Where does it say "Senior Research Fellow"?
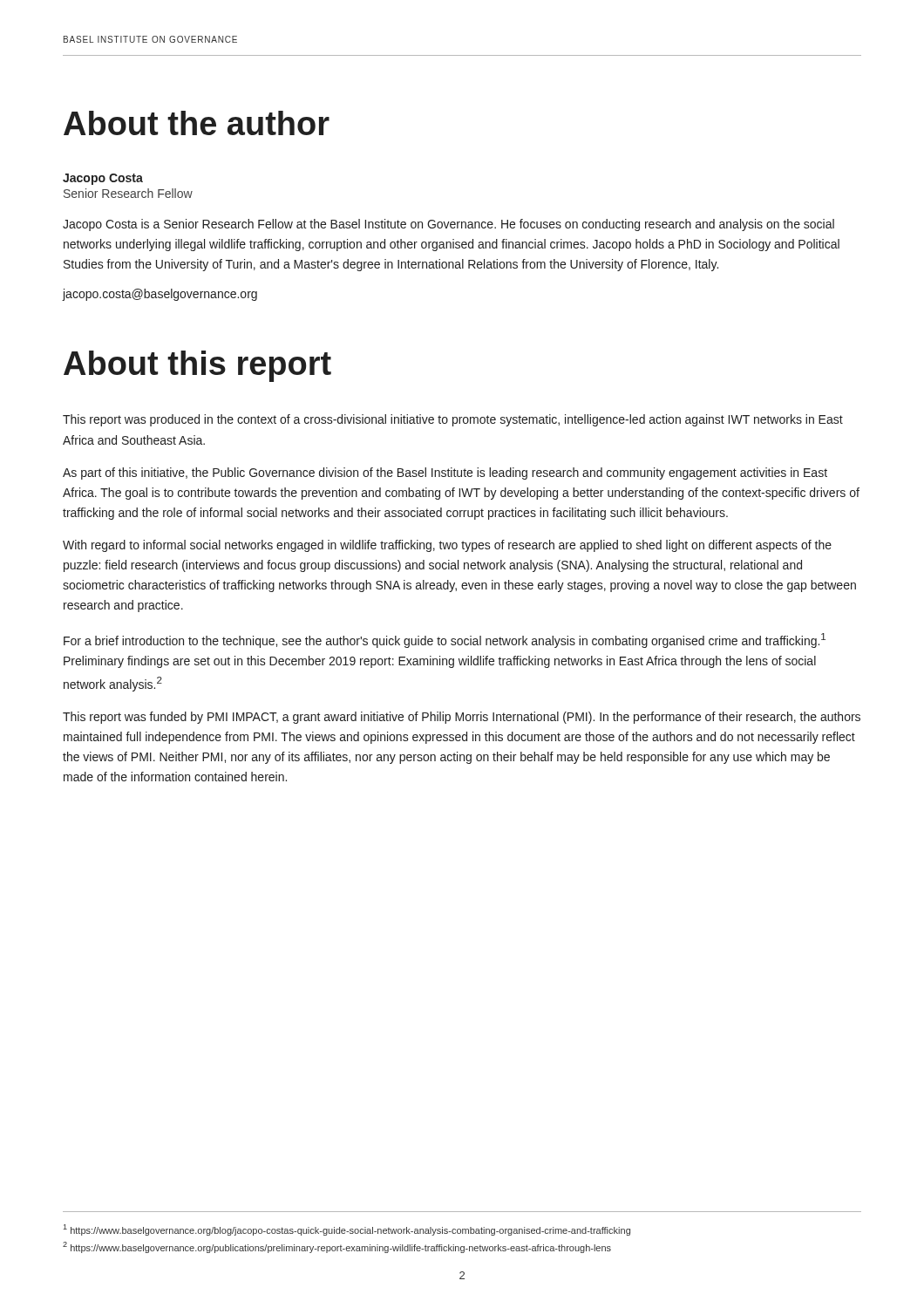 click(128, 193)
